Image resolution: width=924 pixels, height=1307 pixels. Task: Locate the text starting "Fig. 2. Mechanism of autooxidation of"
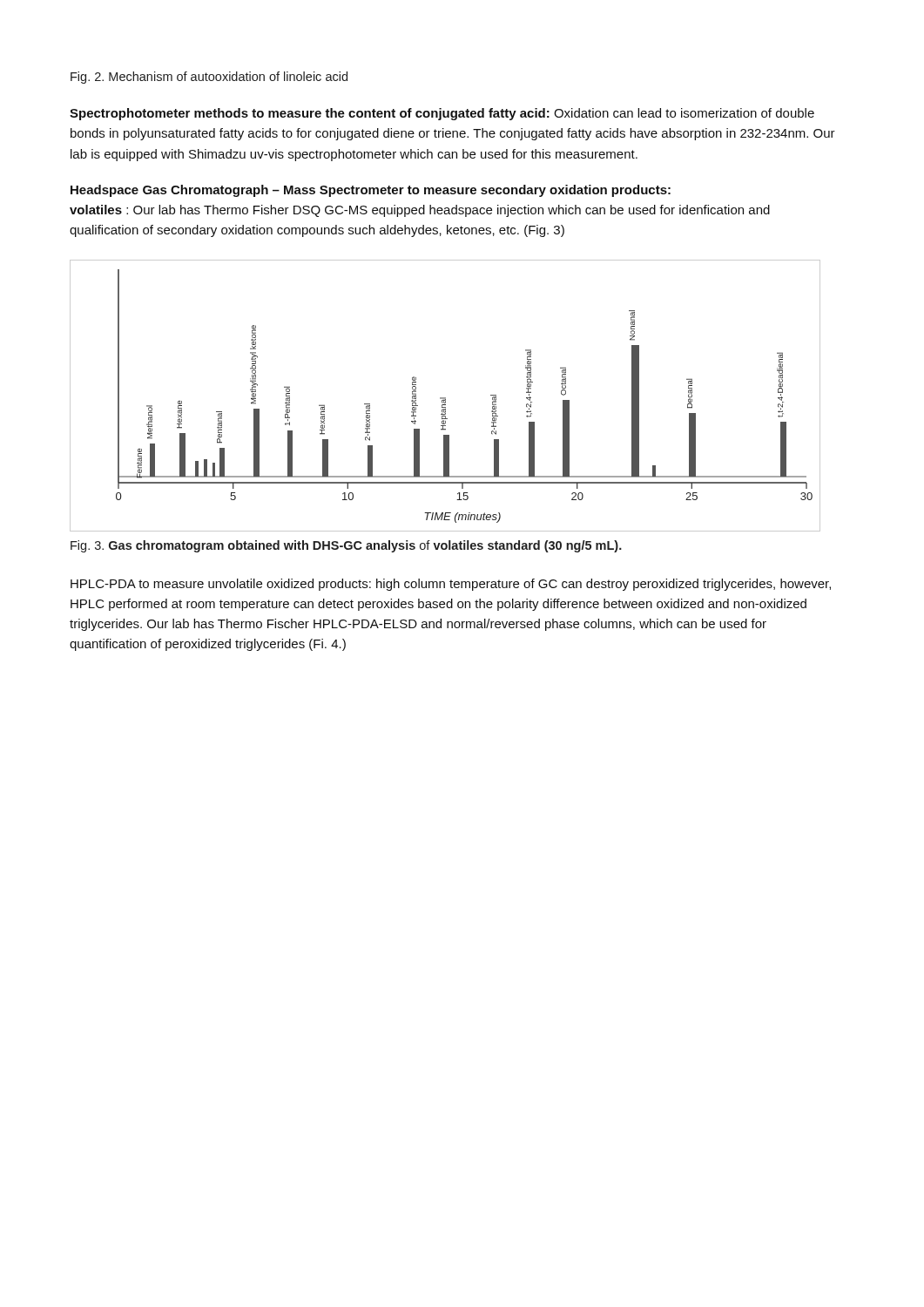[209, 77]
